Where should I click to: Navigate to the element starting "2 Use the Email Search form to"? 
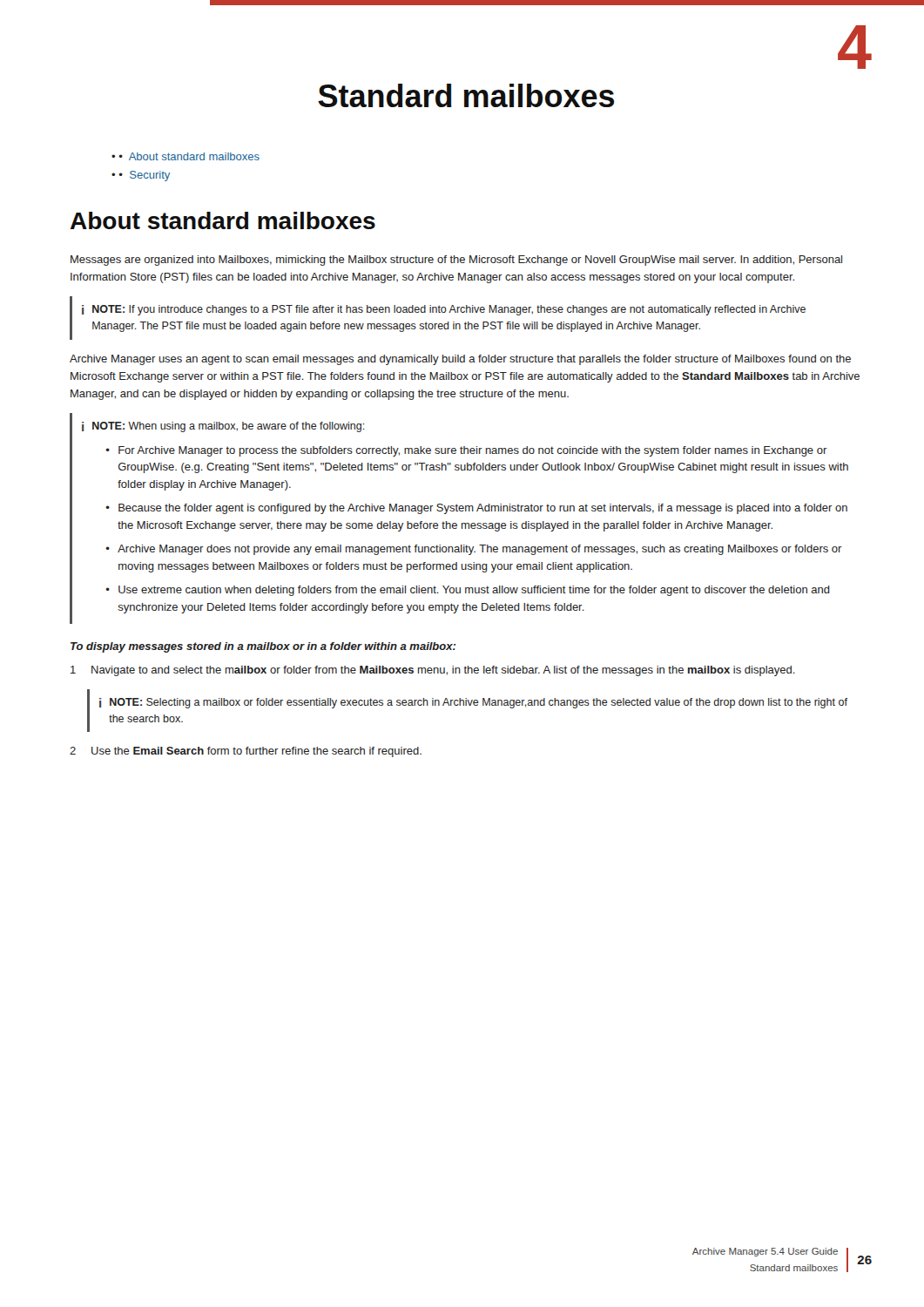coord(246,751)
